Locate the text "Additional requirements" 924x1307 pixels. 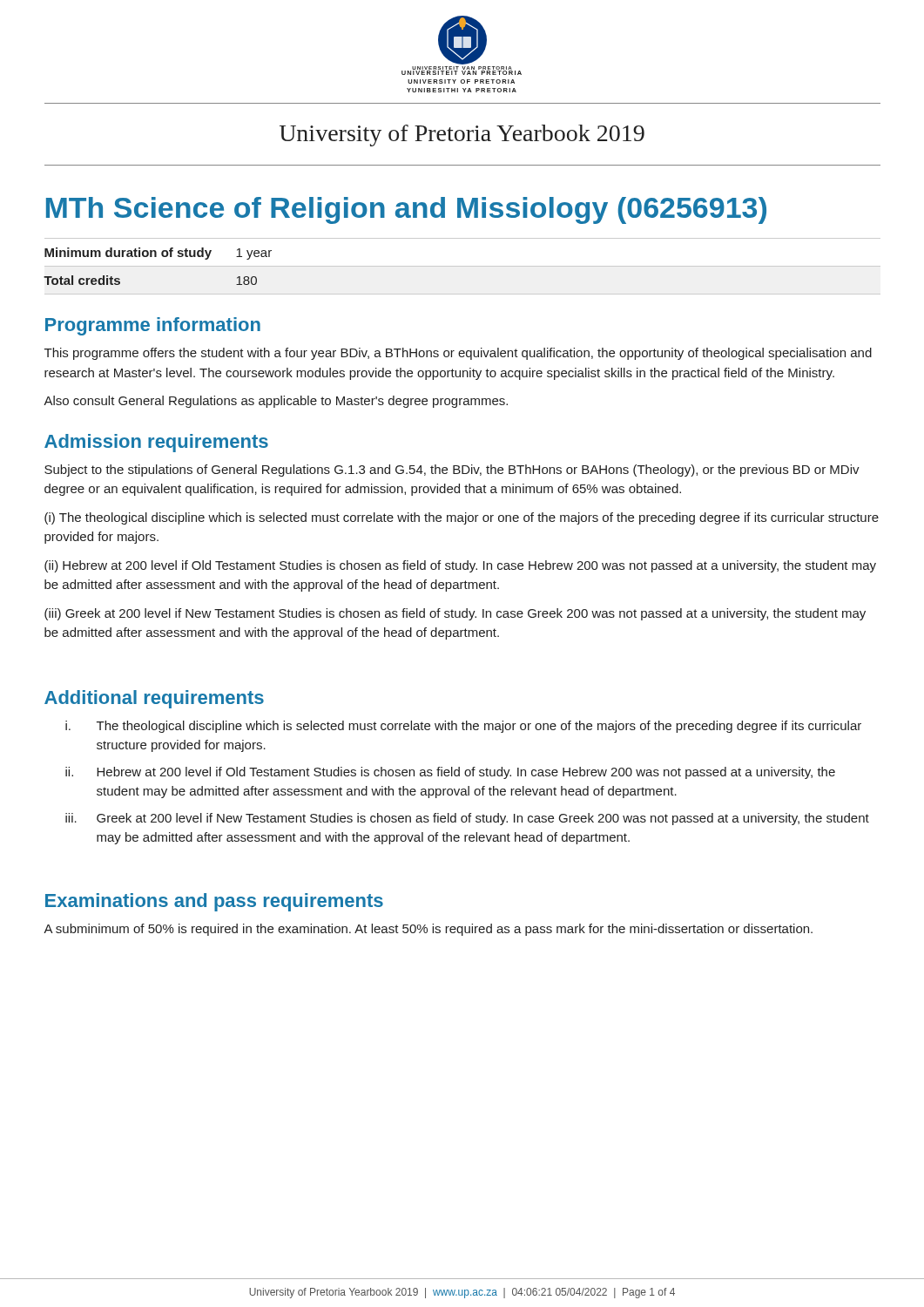click(x=154, y=699)
